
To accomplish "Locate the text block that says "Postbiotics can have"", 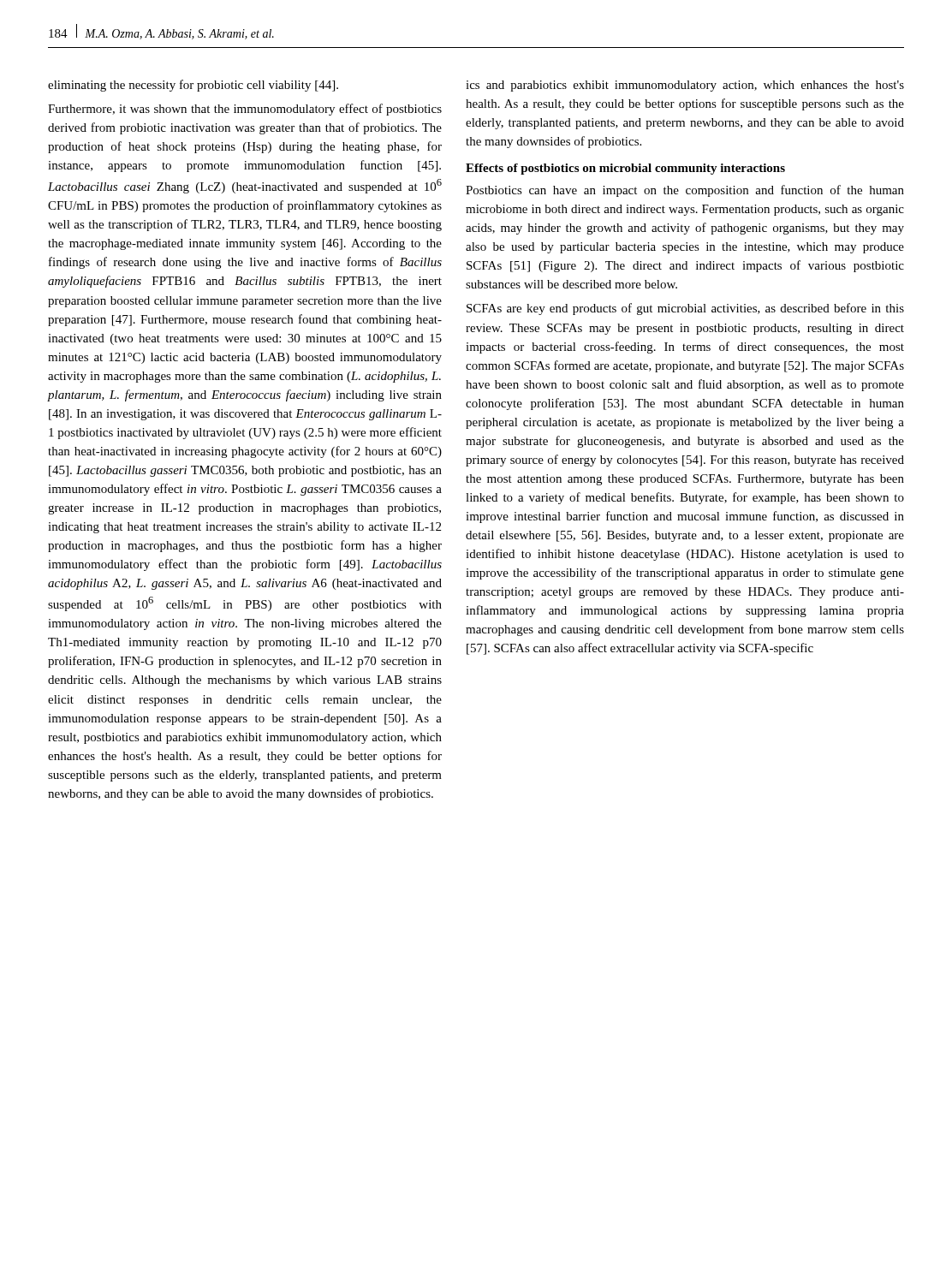I will point(685,419).
